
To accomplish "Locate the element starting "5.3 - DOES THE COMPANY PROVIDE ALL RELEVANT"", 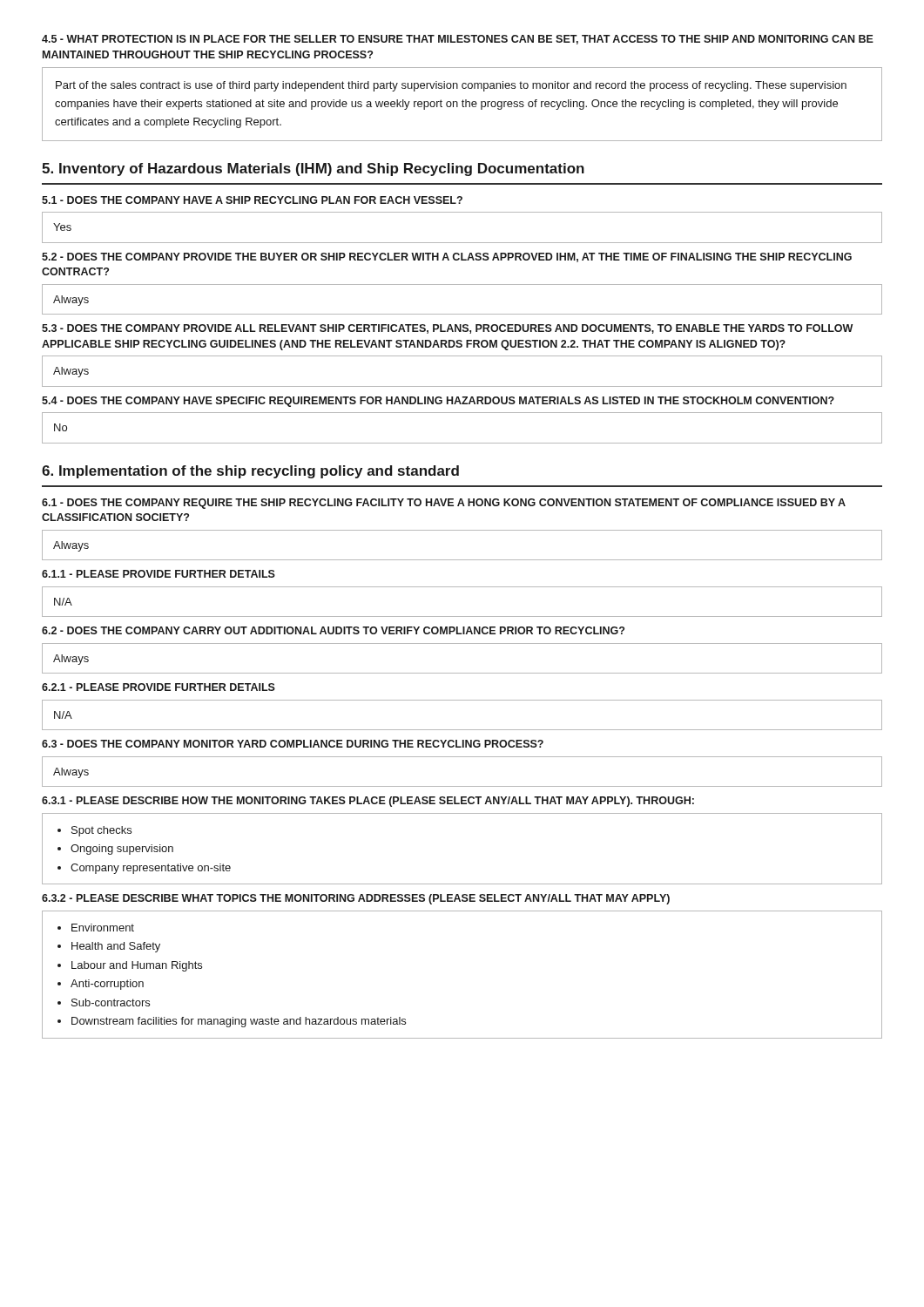I will coord(447,336).
